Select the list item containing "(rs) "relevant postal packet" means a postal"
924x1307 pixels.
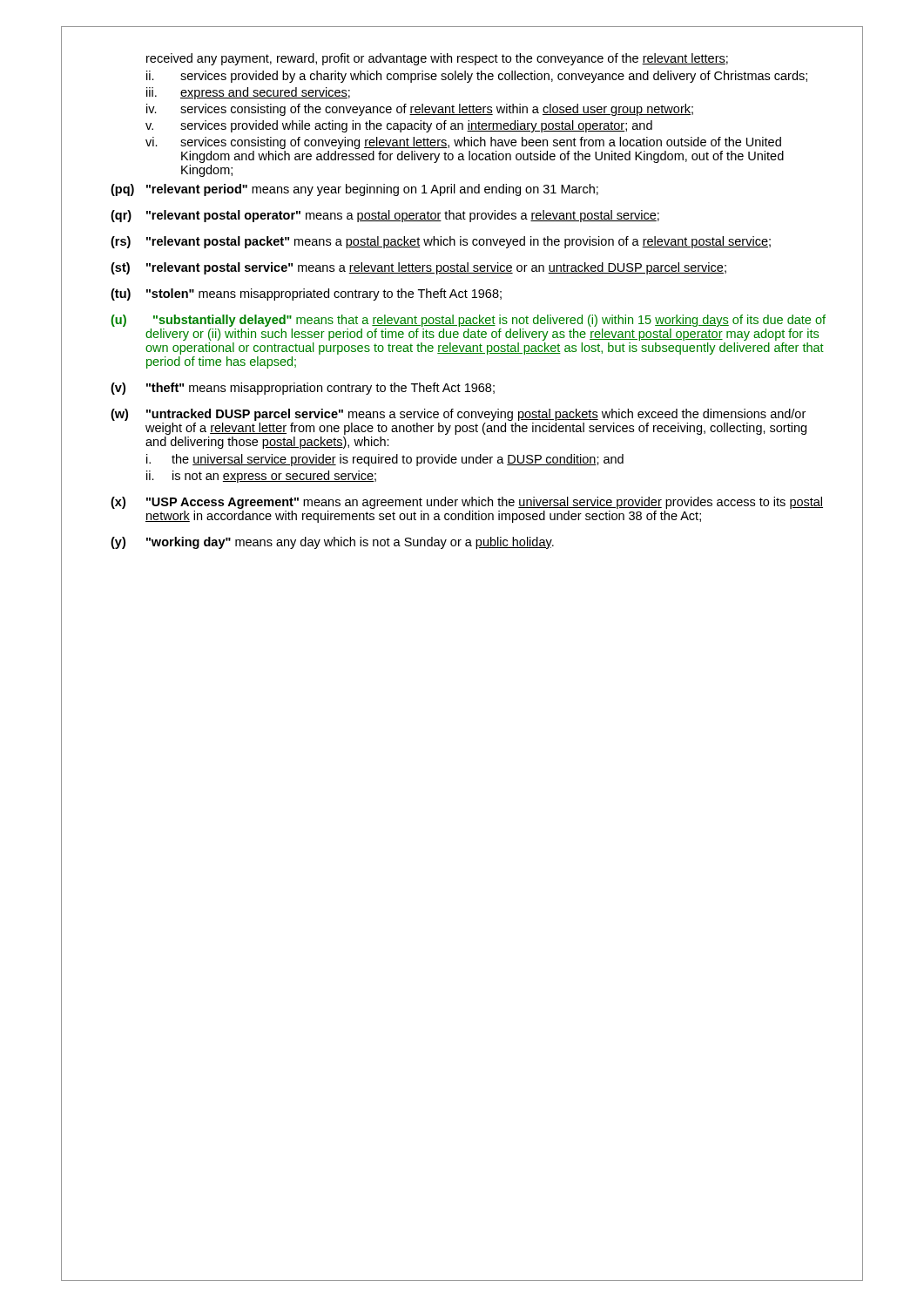pos(471,241)
